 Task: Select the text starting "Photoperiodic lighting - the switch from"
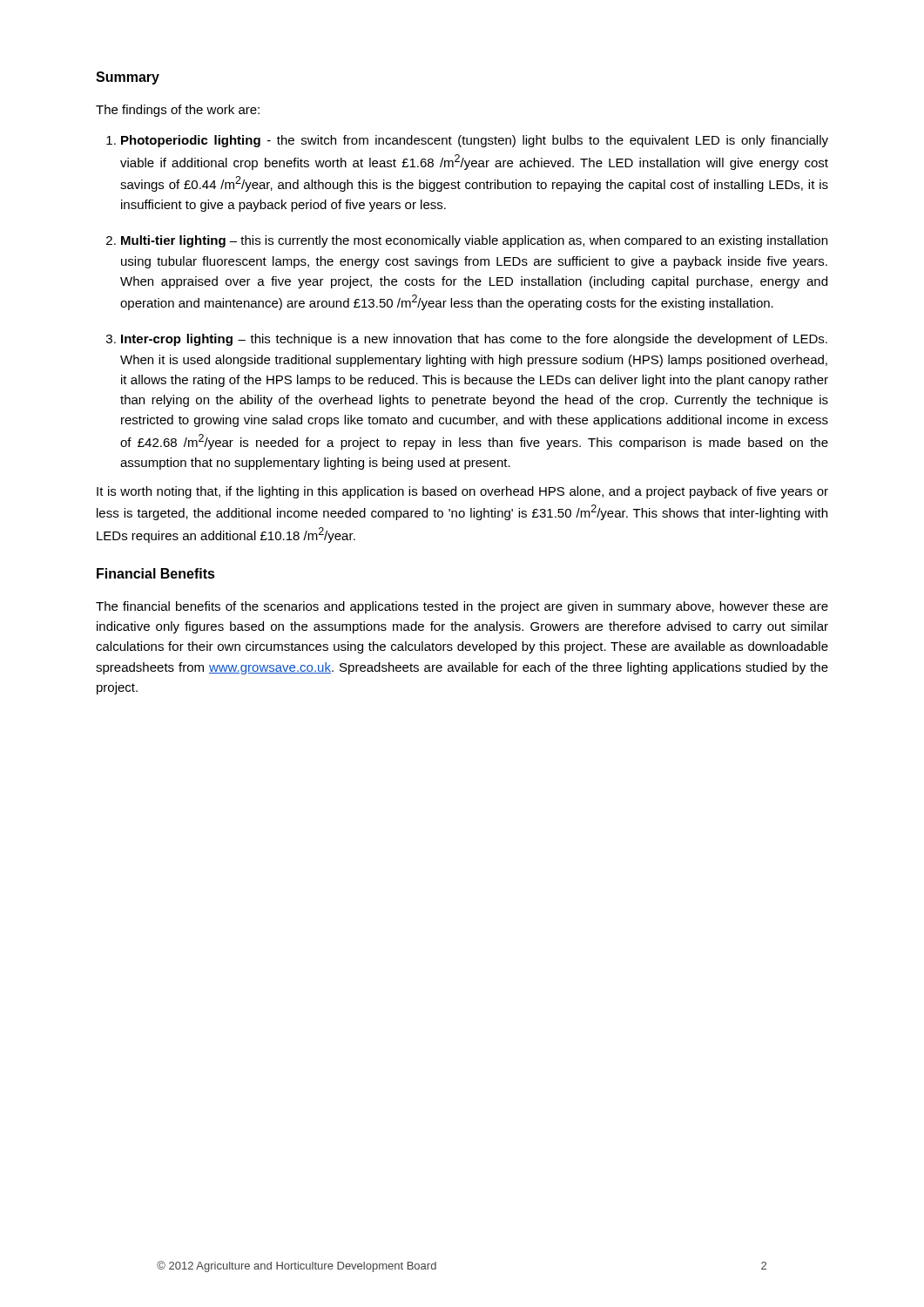click(474, 172)
